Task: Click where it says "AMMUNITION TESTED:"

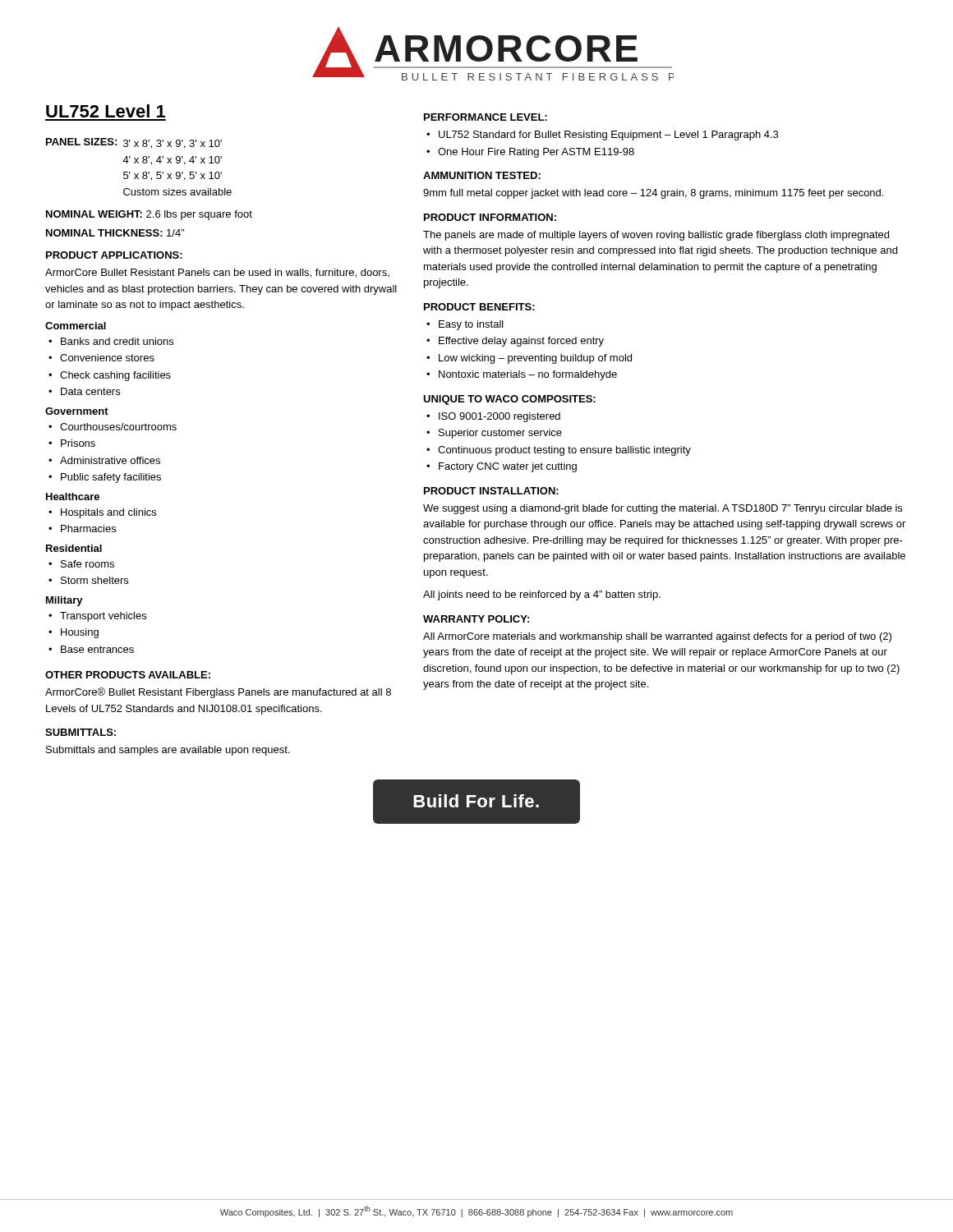Action: click(x=482, y=175)
